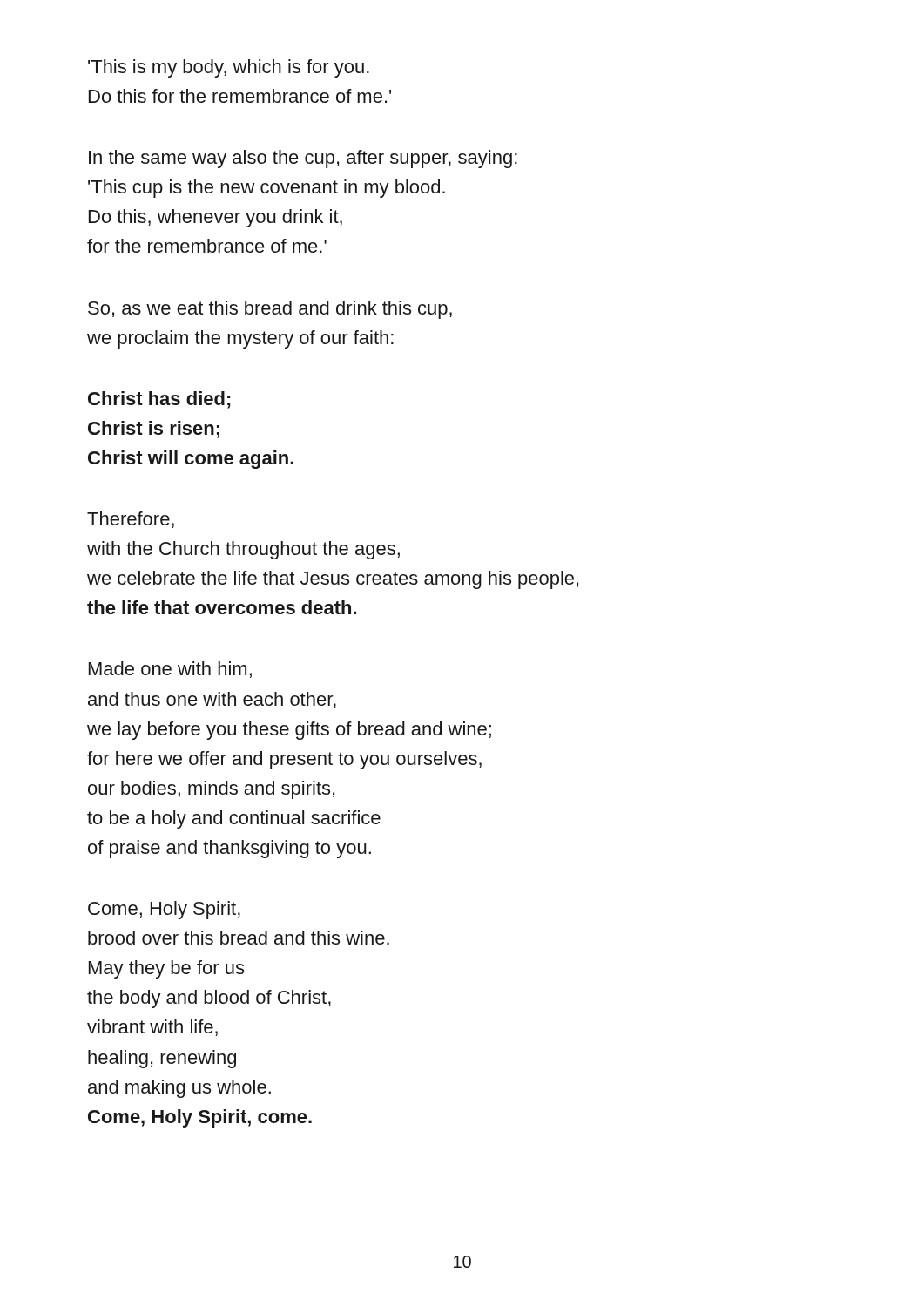Select the passage starting "Therefore, with the Church throughout the"
The image size is (924, 1307).
334,563
